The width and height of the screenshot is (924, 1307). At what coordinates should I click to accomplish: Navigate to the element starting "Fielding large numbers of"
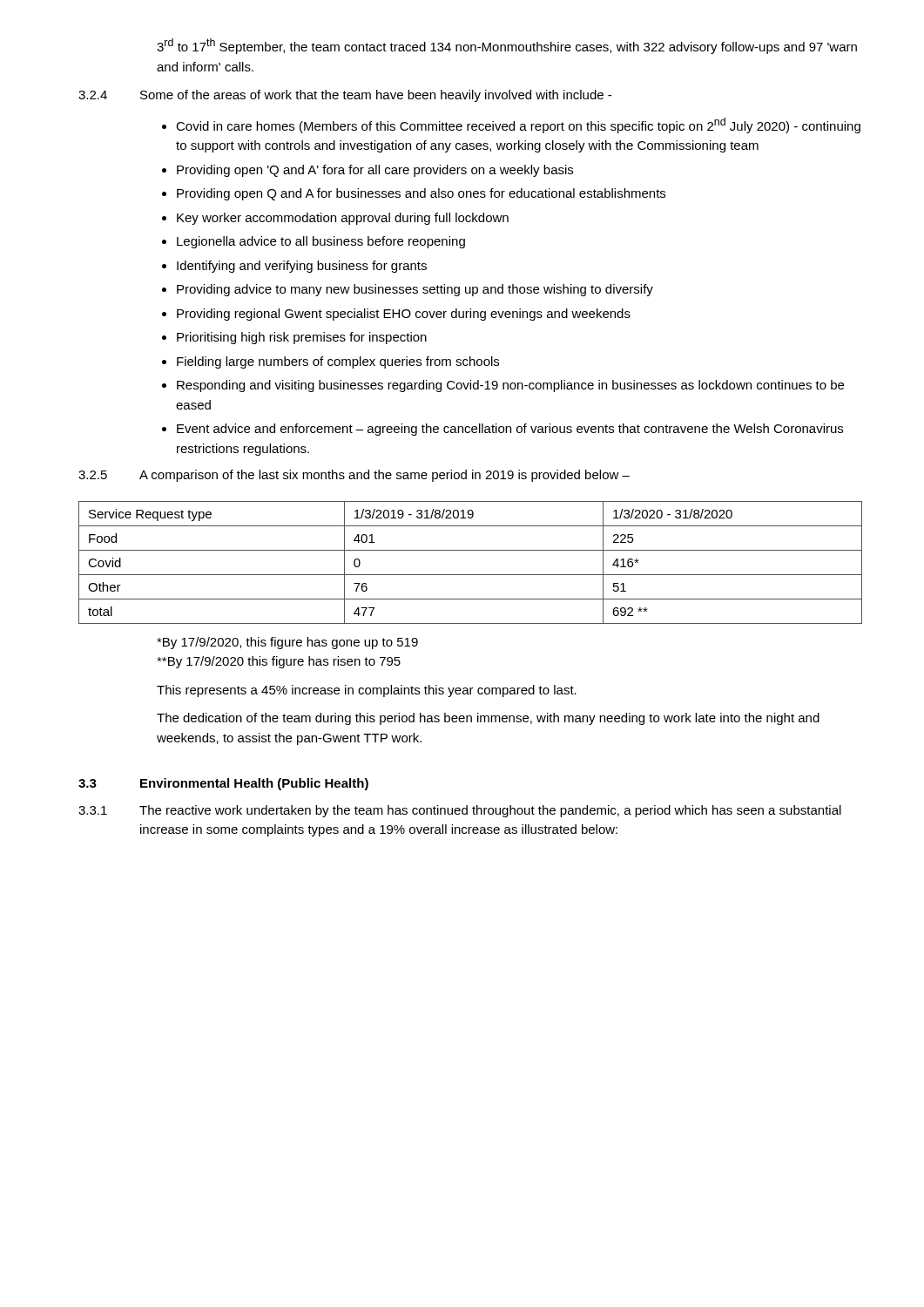coord(338,361)
